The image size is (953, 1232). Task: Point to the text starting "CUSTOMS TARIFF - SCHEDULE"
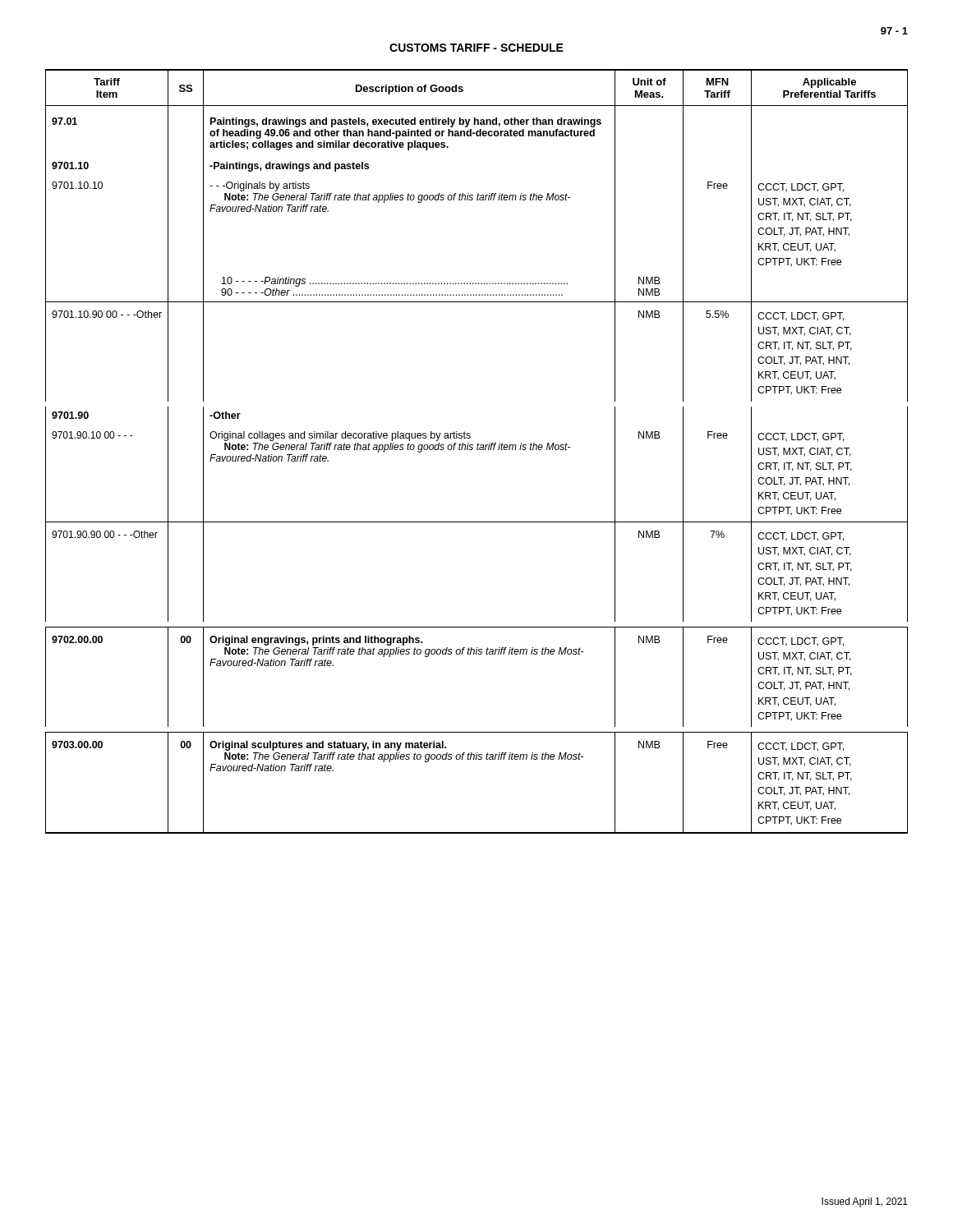pos(476,48)
